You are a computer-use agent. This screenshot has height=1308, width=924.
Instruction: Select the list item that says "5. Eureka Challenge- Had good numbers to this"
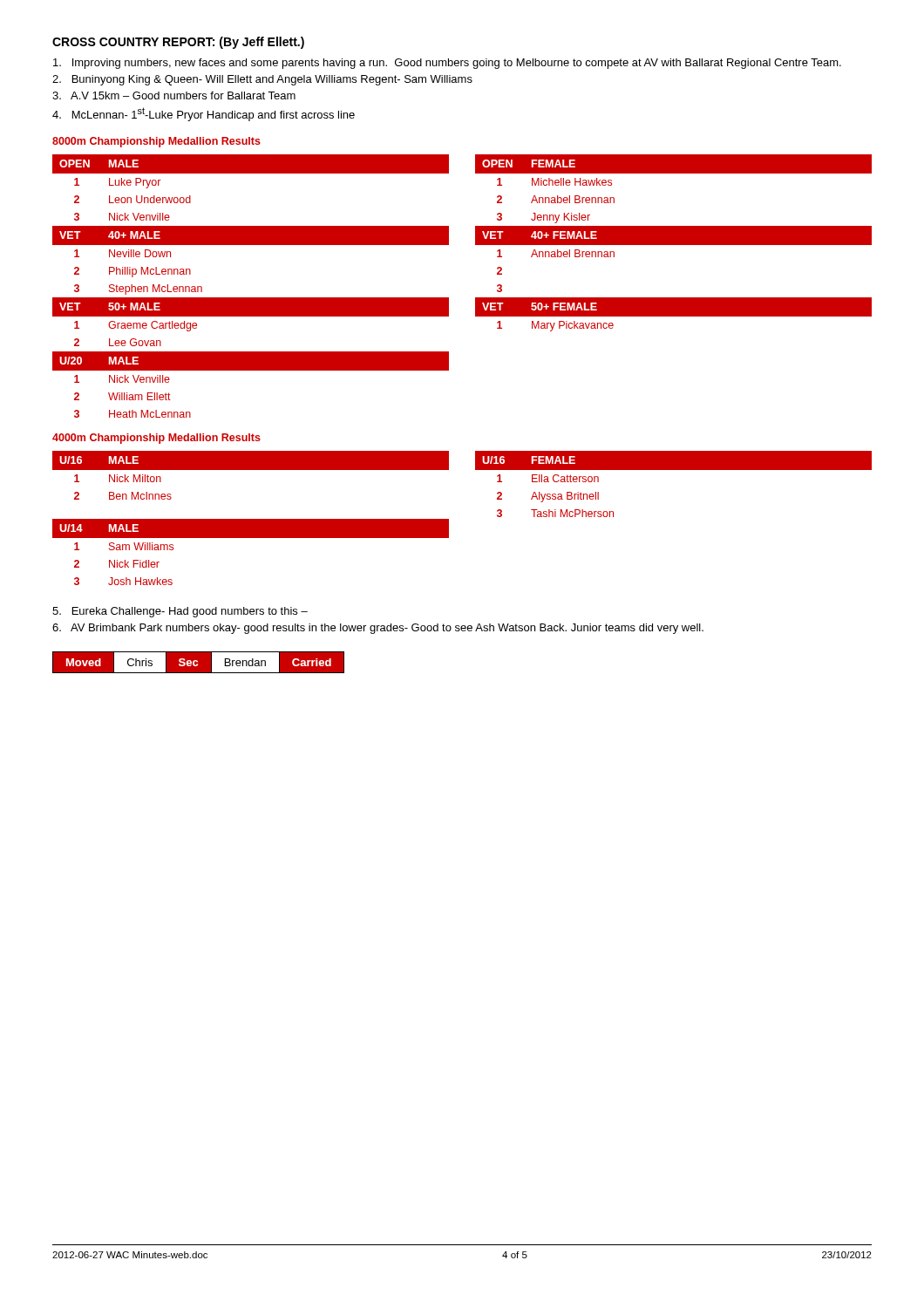180,611
